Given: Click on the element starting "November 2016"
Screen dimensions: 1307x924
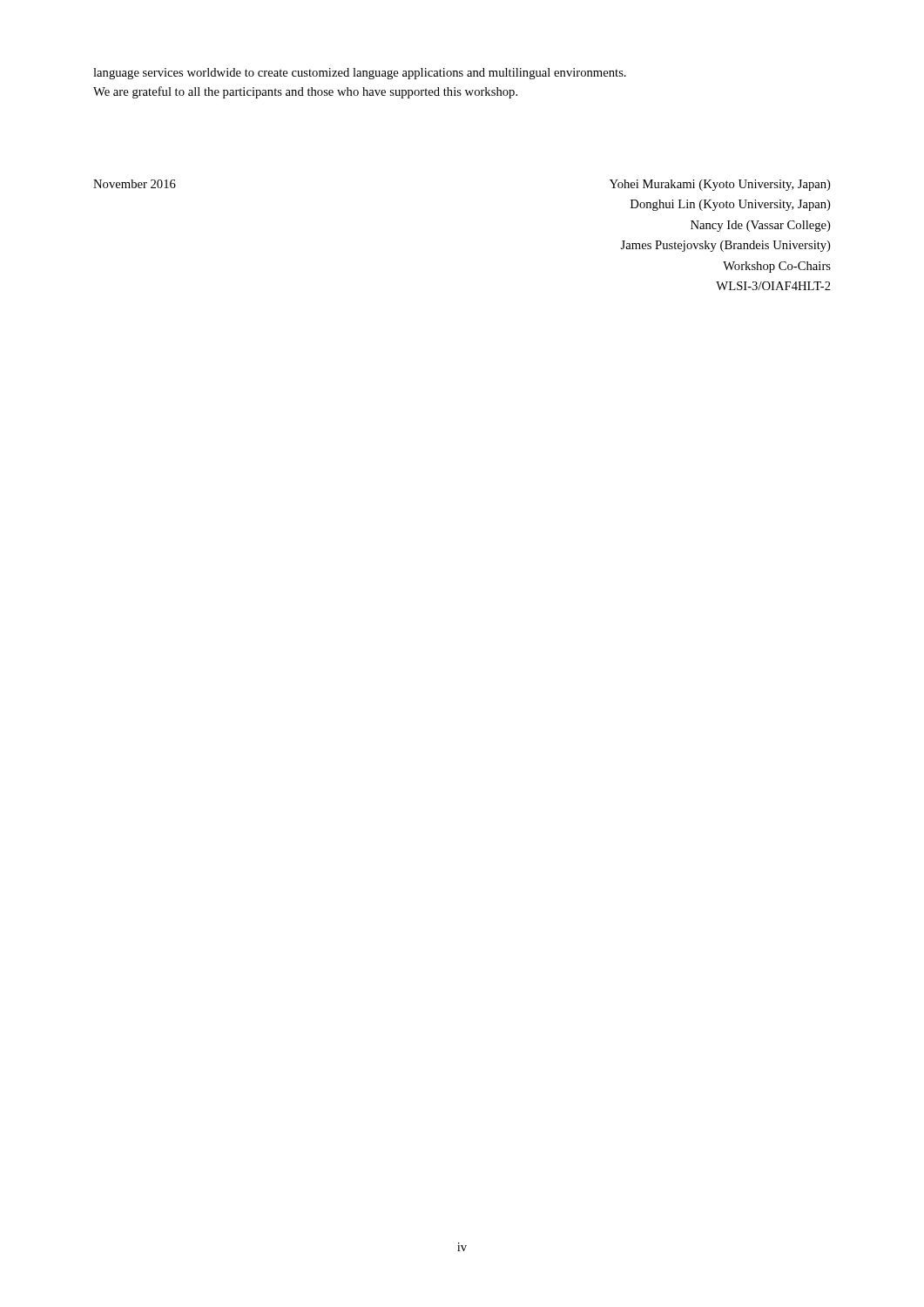Looking at the screenshot, I should (134, 184).
